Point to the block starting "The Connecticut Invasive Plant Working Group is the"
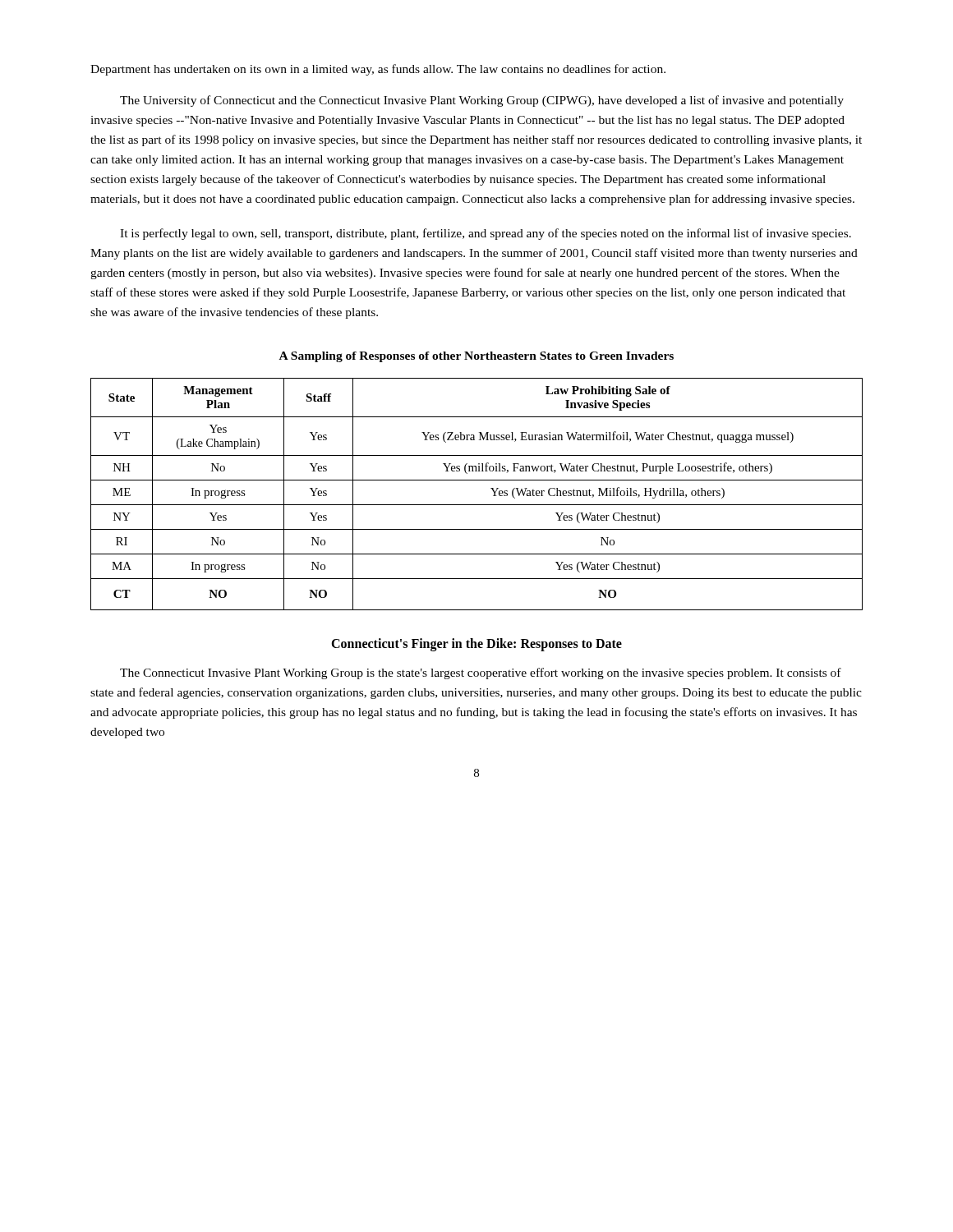The image size is (953, 1232). coord(476,702)
